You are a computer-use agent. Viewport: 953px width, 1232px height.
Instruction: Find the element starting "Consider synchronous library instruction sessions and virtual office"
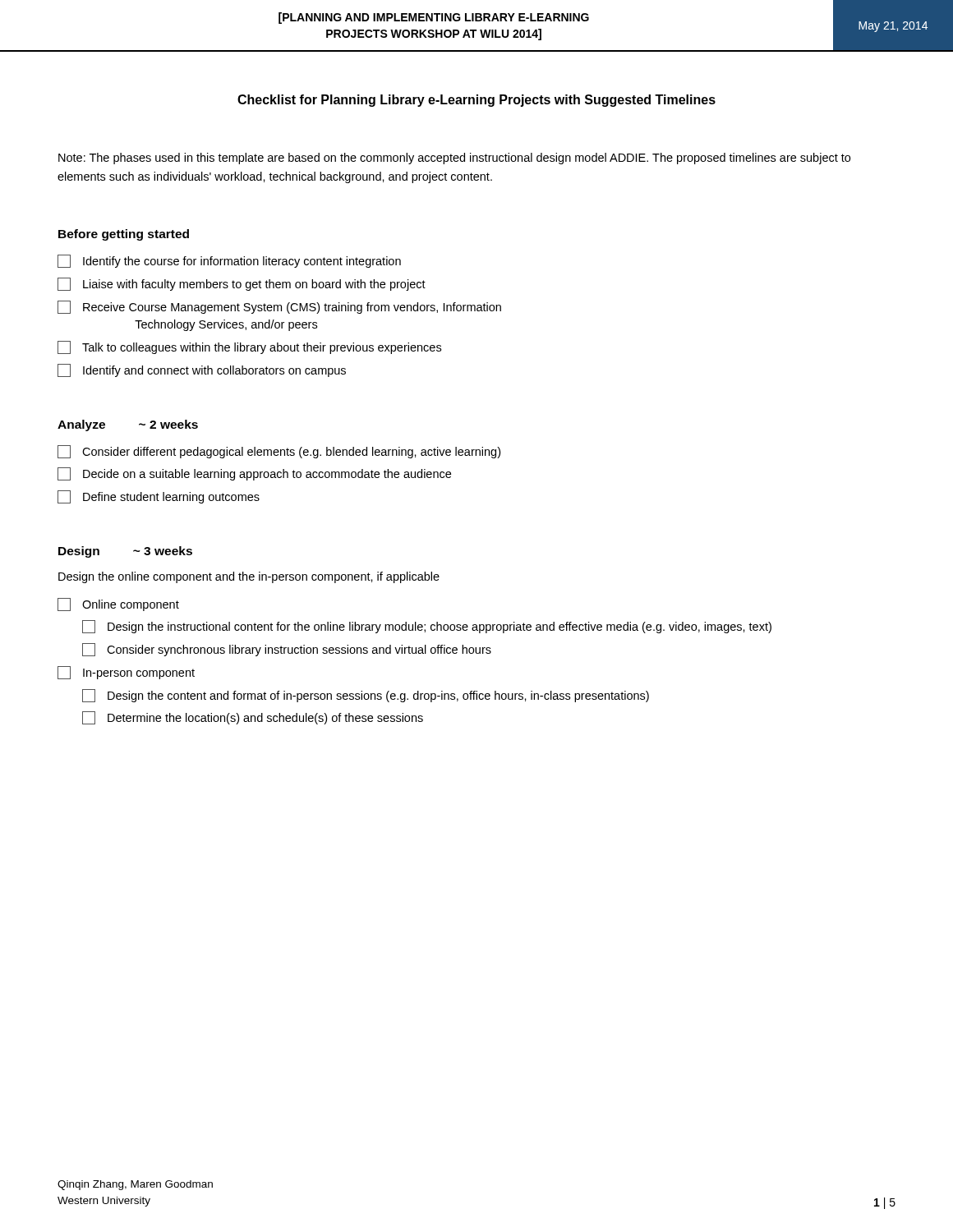(x=489, y=650)
